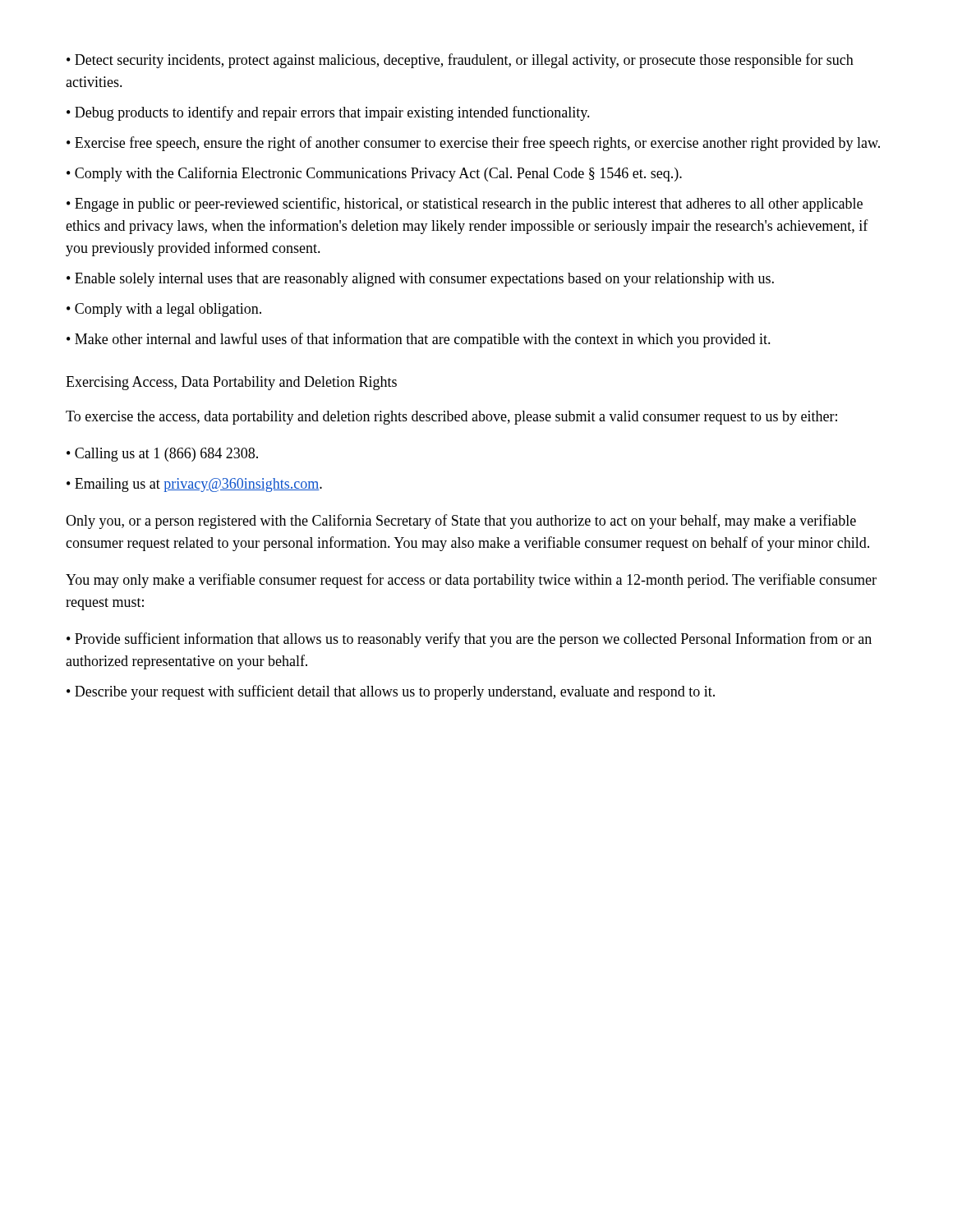The height and width of the screenshot is (1232, 953).
Task: Find the text starting "• Debug products to identify and"
Action: pyautogui.click(x=328, y=113)
